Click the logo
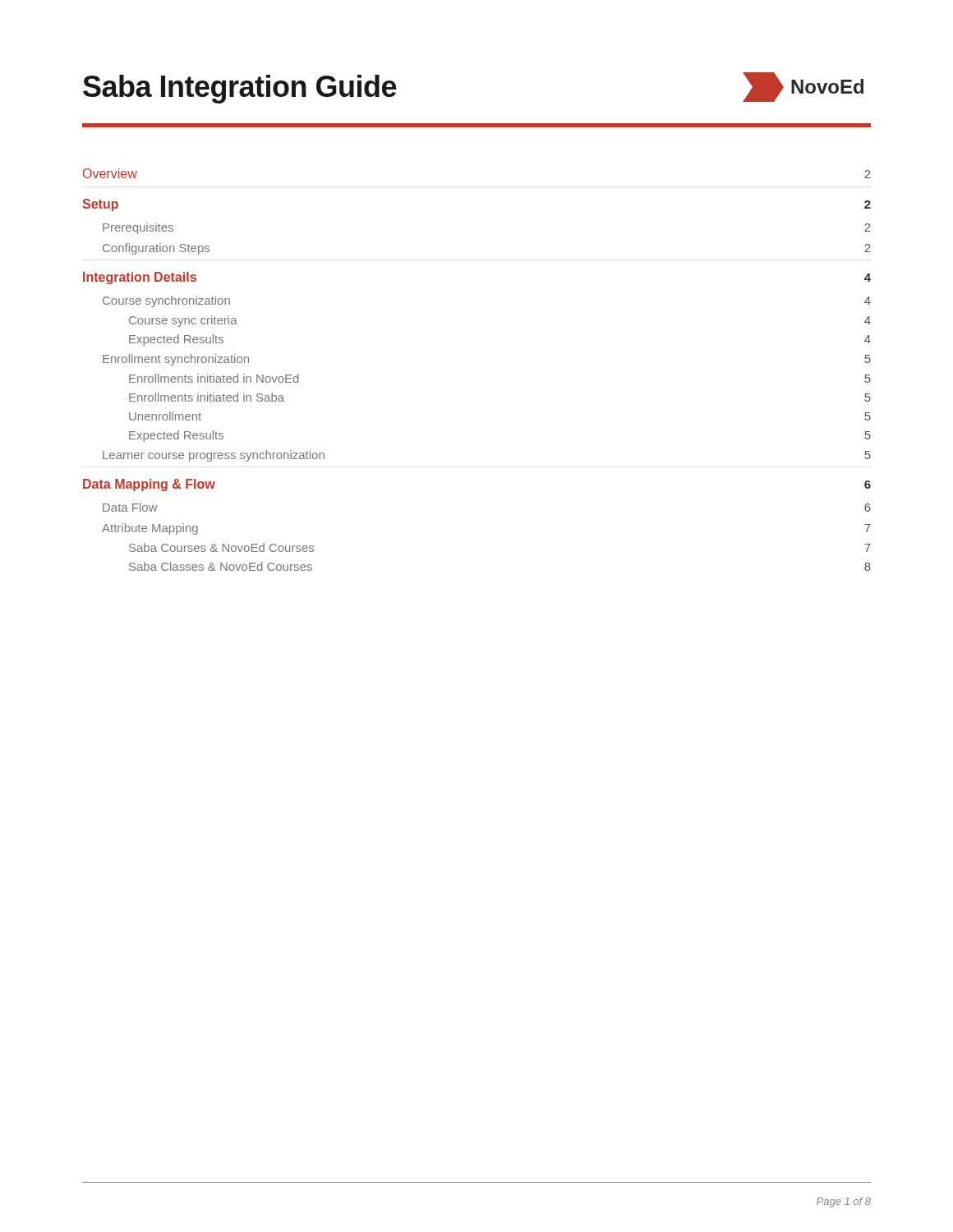953x1232 pixels. [x=805, y=87]
